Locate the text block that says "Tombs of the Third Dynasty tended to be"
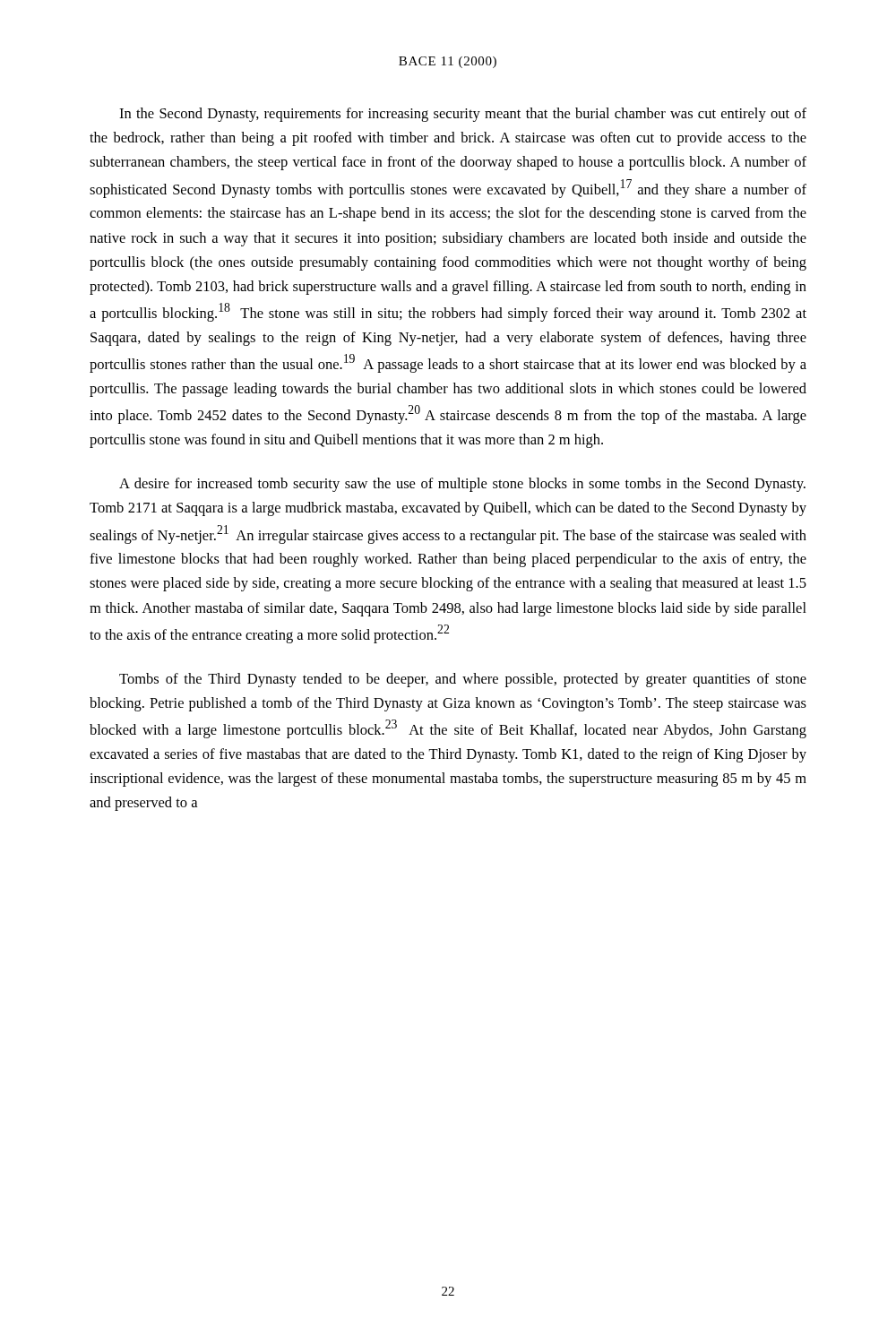The width and height of the screenshot is (896, 1344). 448,740
